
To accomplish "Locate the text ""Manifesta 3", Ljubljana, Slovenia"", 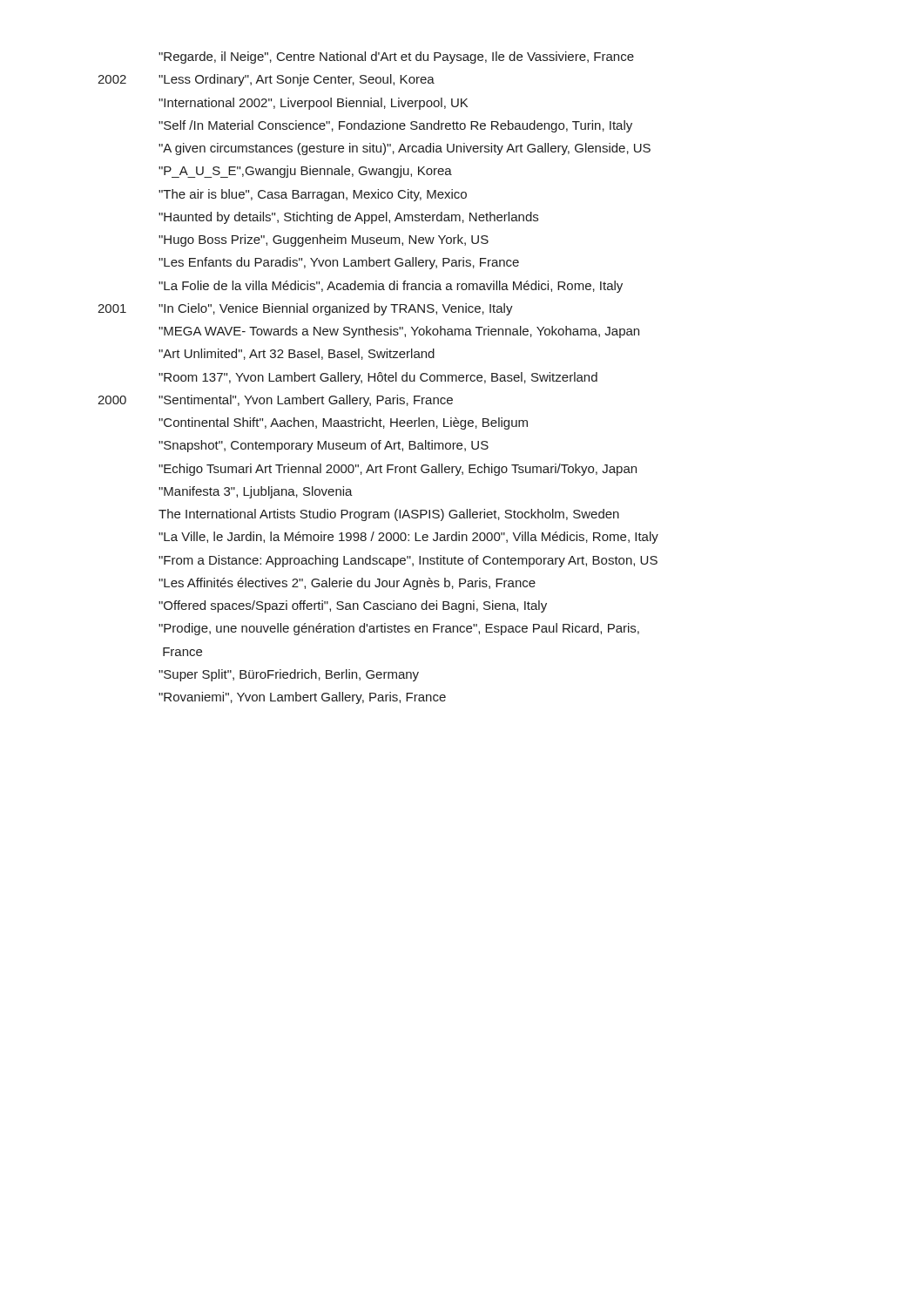I will (256, 492).
